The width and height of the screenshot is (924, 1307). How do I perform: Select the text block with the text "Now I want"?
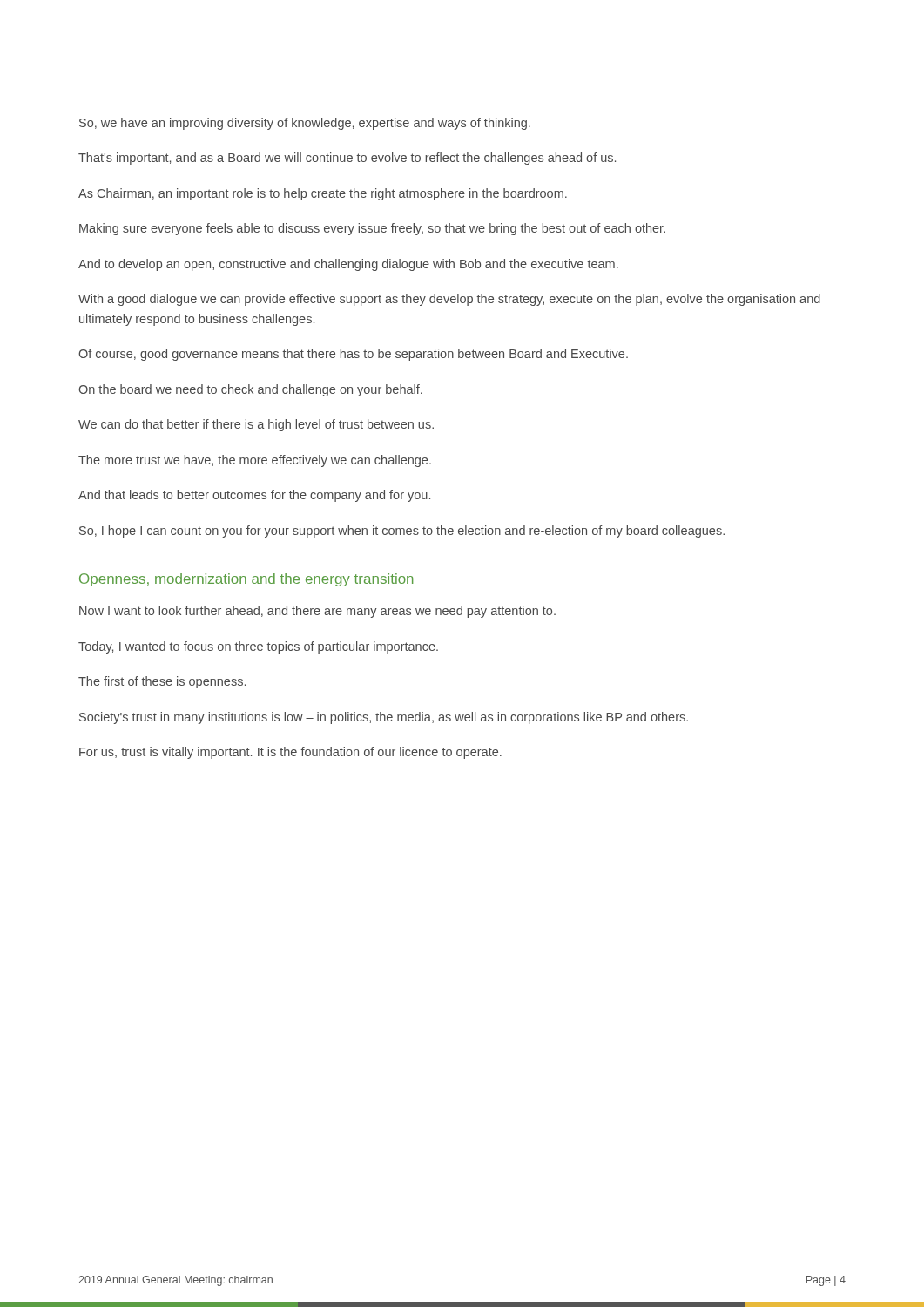317,611
